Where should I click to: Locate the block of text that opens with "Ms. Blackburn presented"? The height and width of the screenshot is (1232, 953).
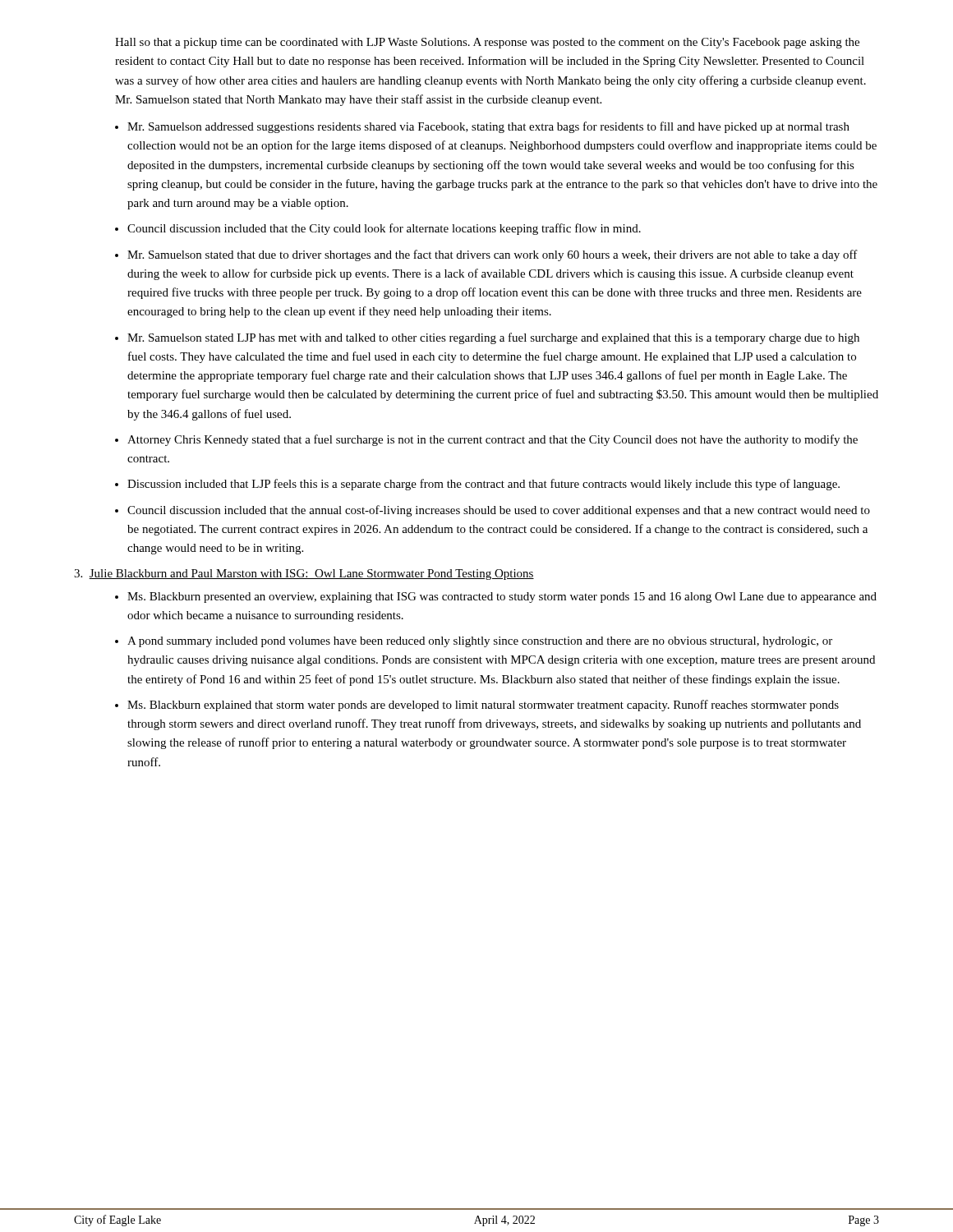pos(502,605)
